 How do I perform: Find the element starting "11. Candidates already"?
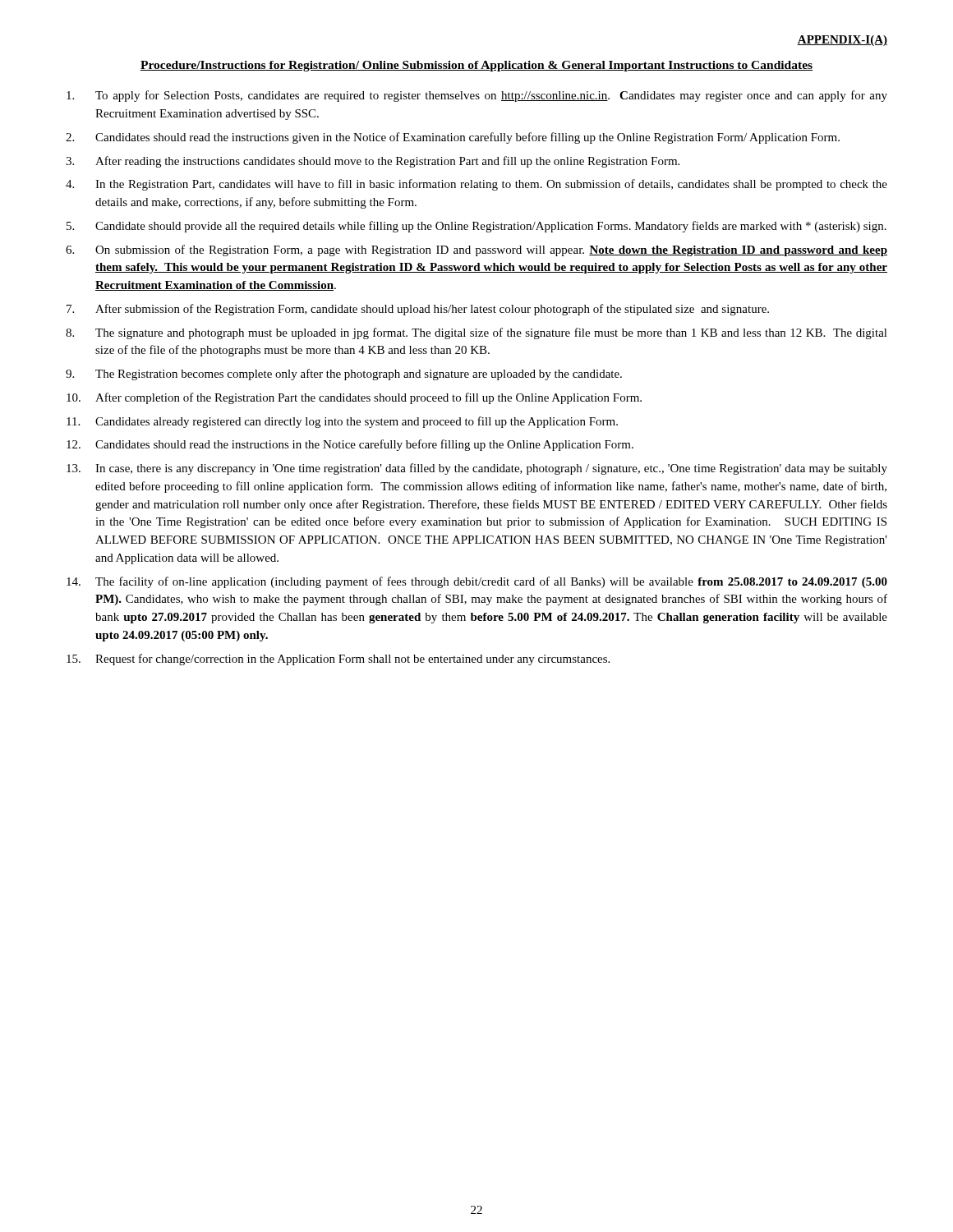click(476, 422)
